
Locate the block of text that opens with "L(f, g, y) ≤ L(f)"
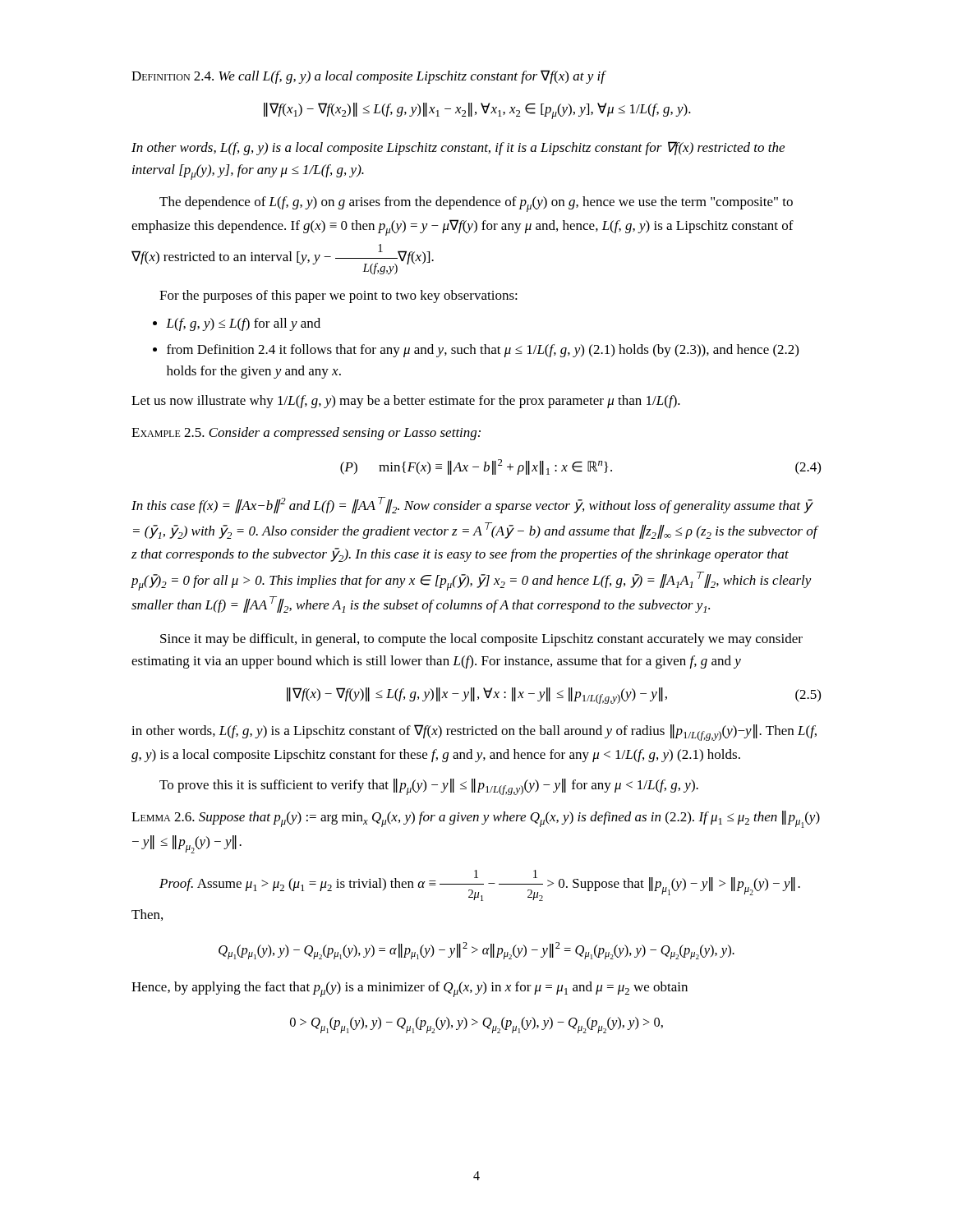[x=244, y=323]
